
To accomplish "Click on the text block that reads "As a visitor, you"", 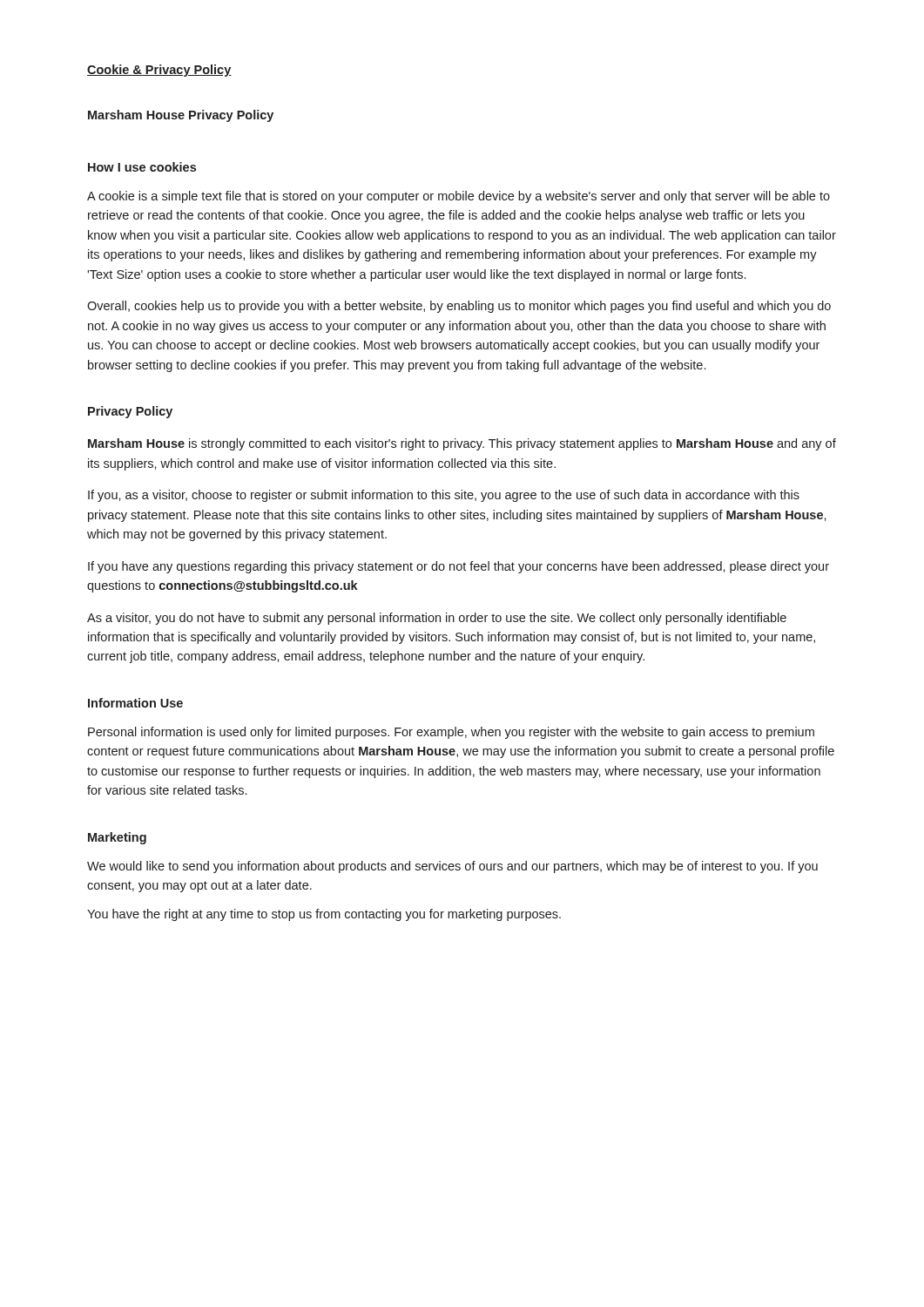I will tap(452, 637).
